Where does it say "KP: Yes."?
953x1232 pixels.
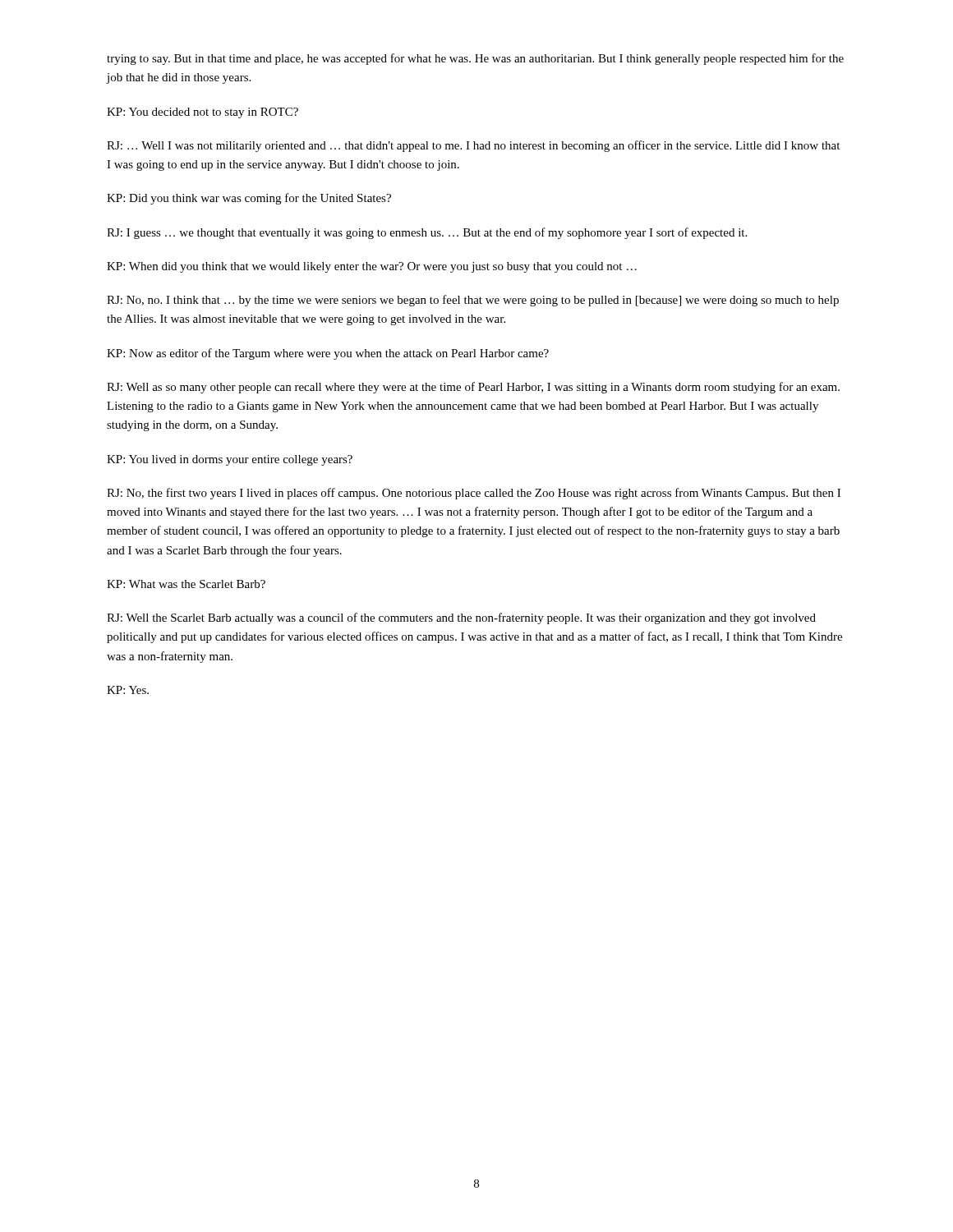[x=128, y=690]
